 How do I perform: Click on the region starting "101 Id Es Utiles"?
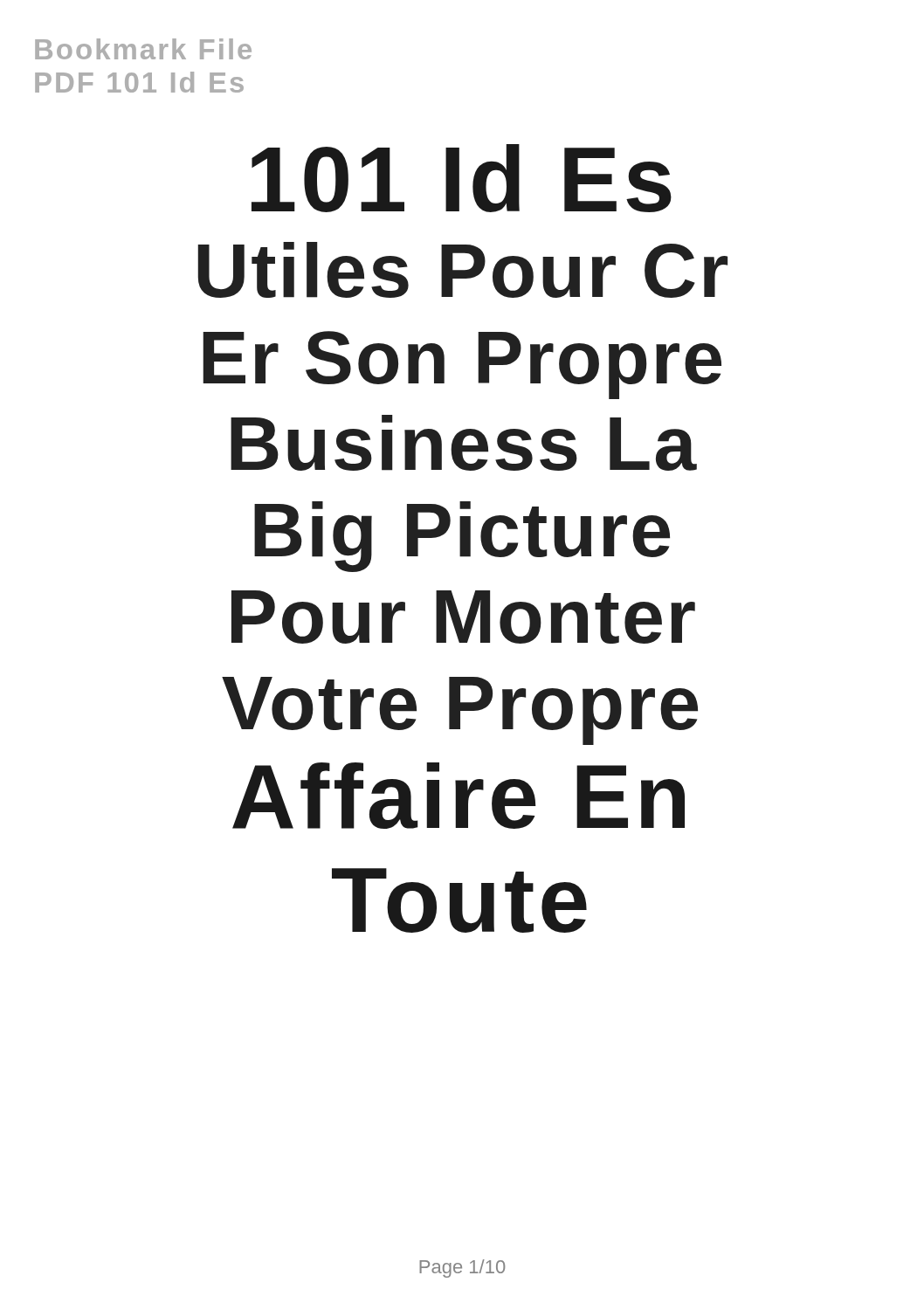coord(462,539)
